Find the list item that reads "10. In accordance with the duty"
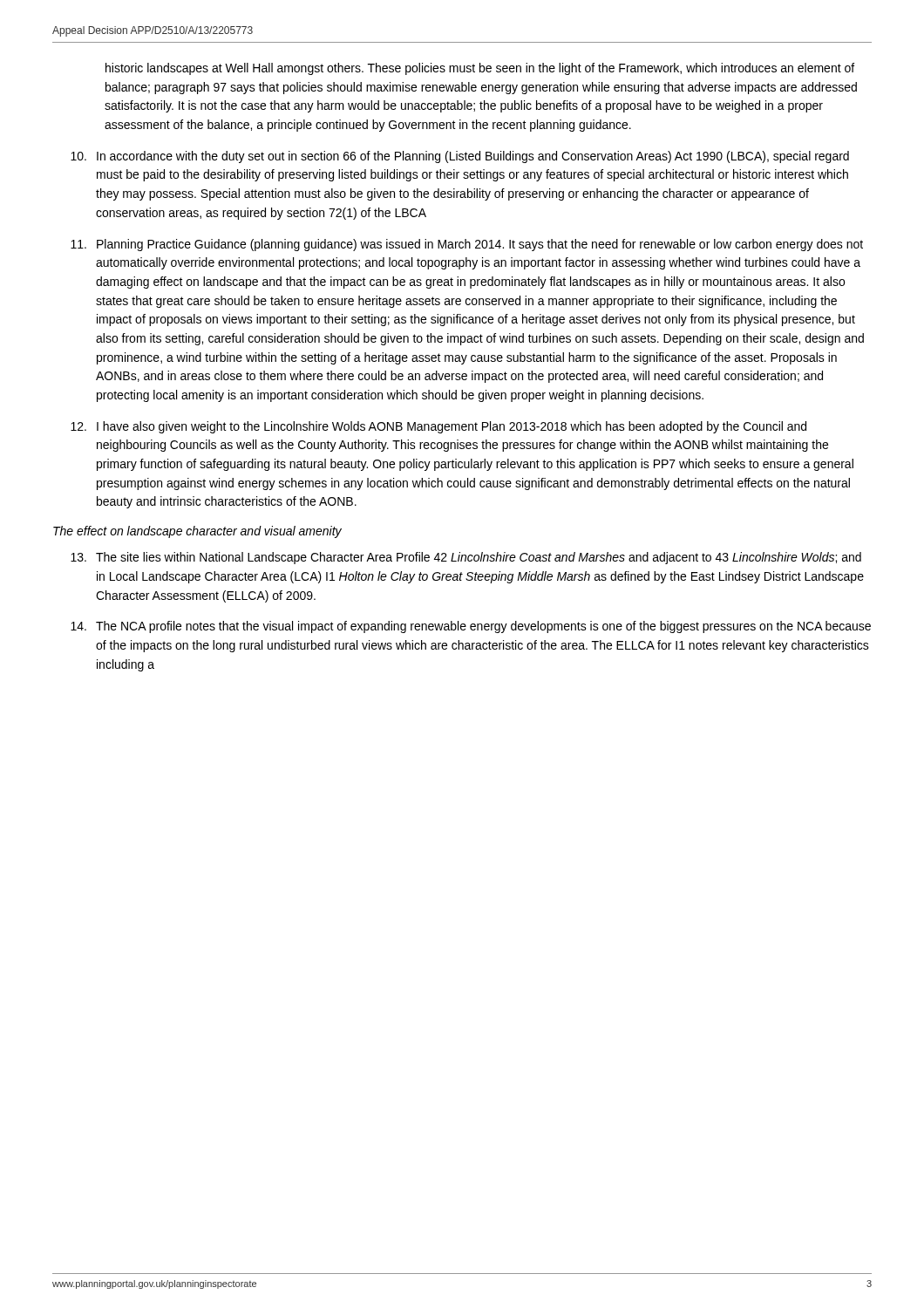This screenshot has width=924, height=1308. tap(462, 185)
